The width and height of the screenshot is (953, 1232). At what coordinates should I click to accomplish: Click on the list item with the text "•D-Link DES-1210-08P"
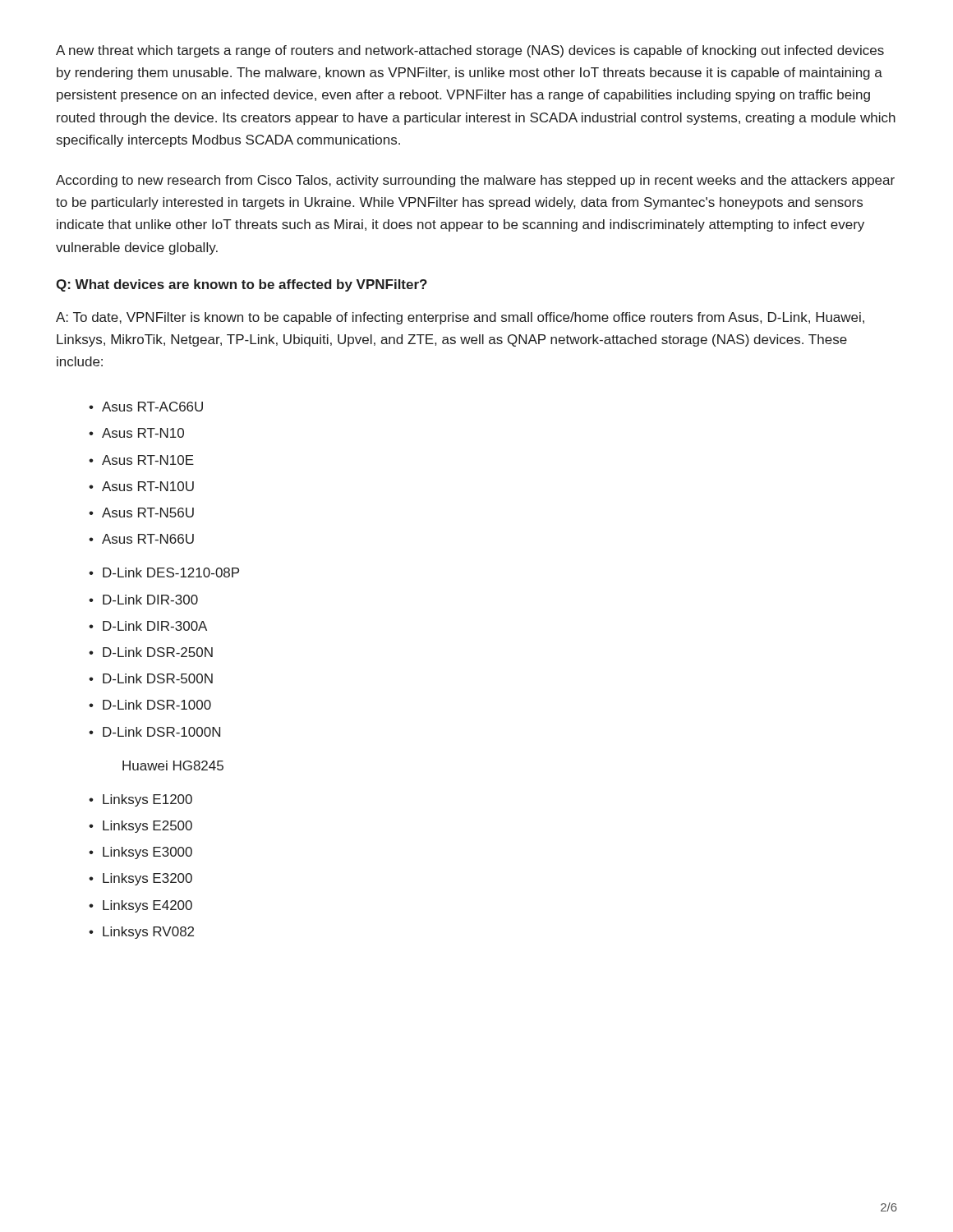point(164,573)
